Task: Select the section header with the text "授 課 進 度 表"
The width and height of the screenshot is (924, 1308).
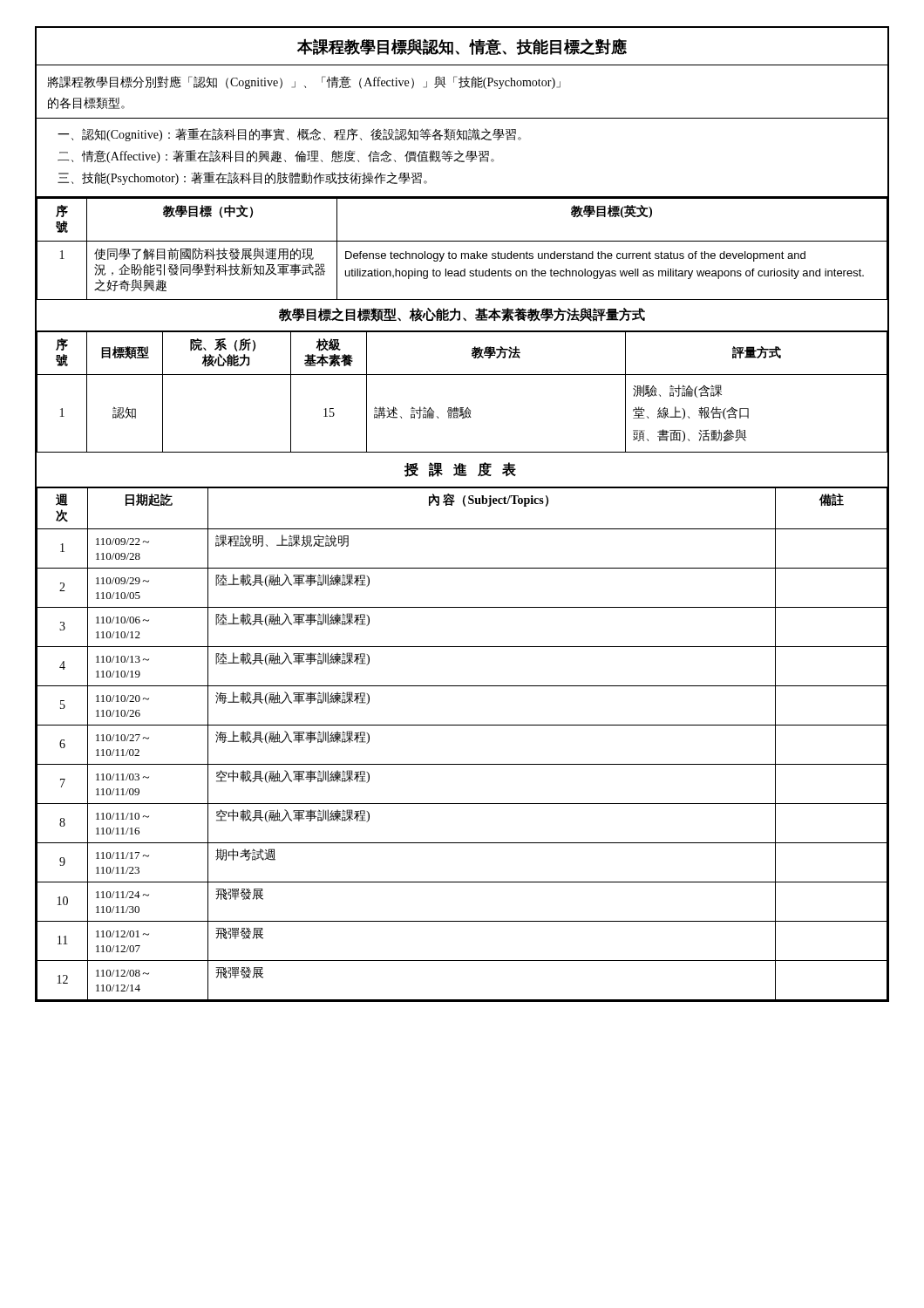Action: point(462,469)
